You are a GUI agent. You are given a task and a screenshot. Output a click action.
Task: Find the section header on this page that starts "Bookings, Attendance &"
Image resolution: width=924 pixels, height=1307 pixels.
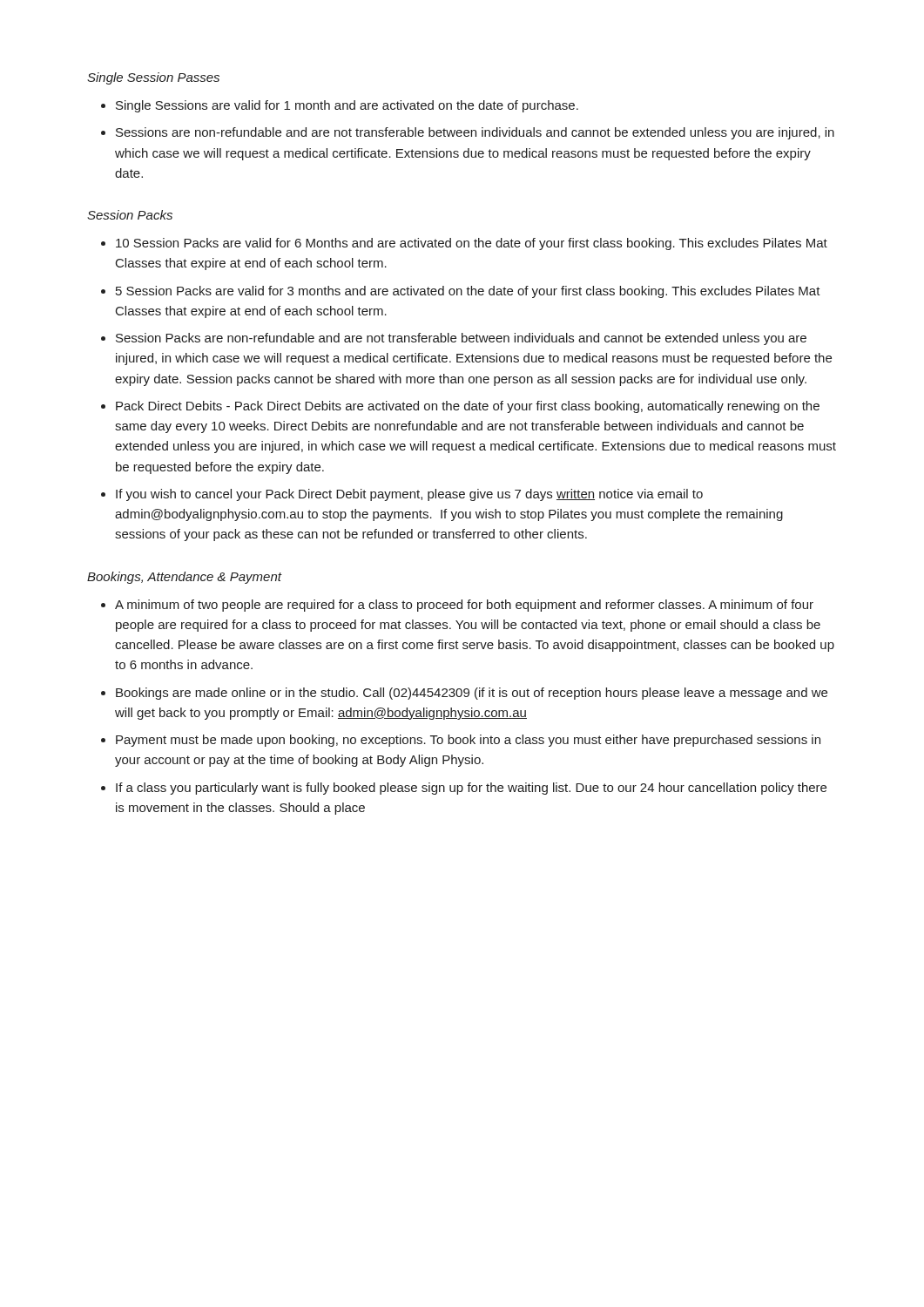[184, 576]
